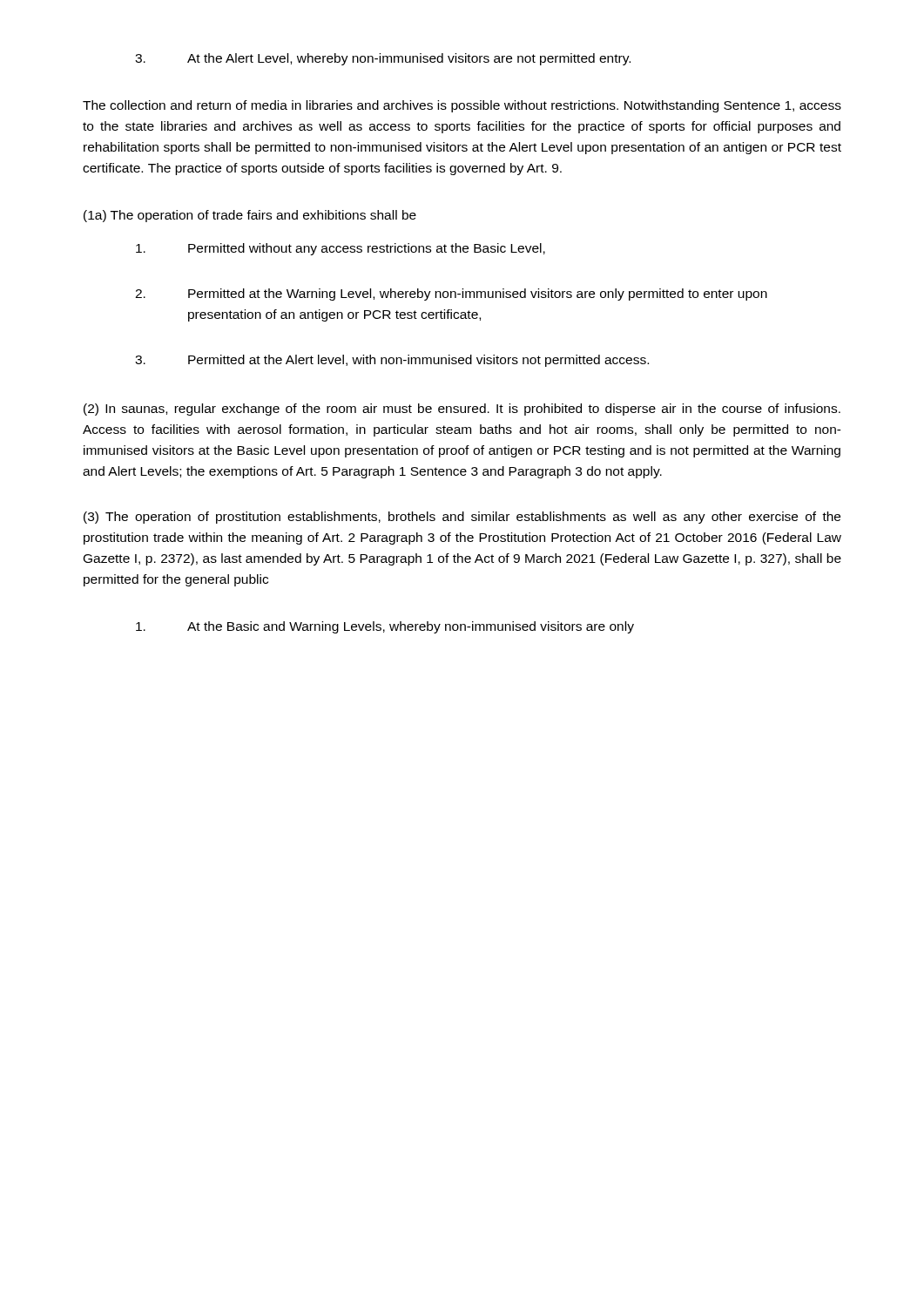Viewport: 924px width, 1307px height.
Task: Find the block starting "3. Permitted at the Alert"
Action: pyautogui.click(x=462, y=360)
